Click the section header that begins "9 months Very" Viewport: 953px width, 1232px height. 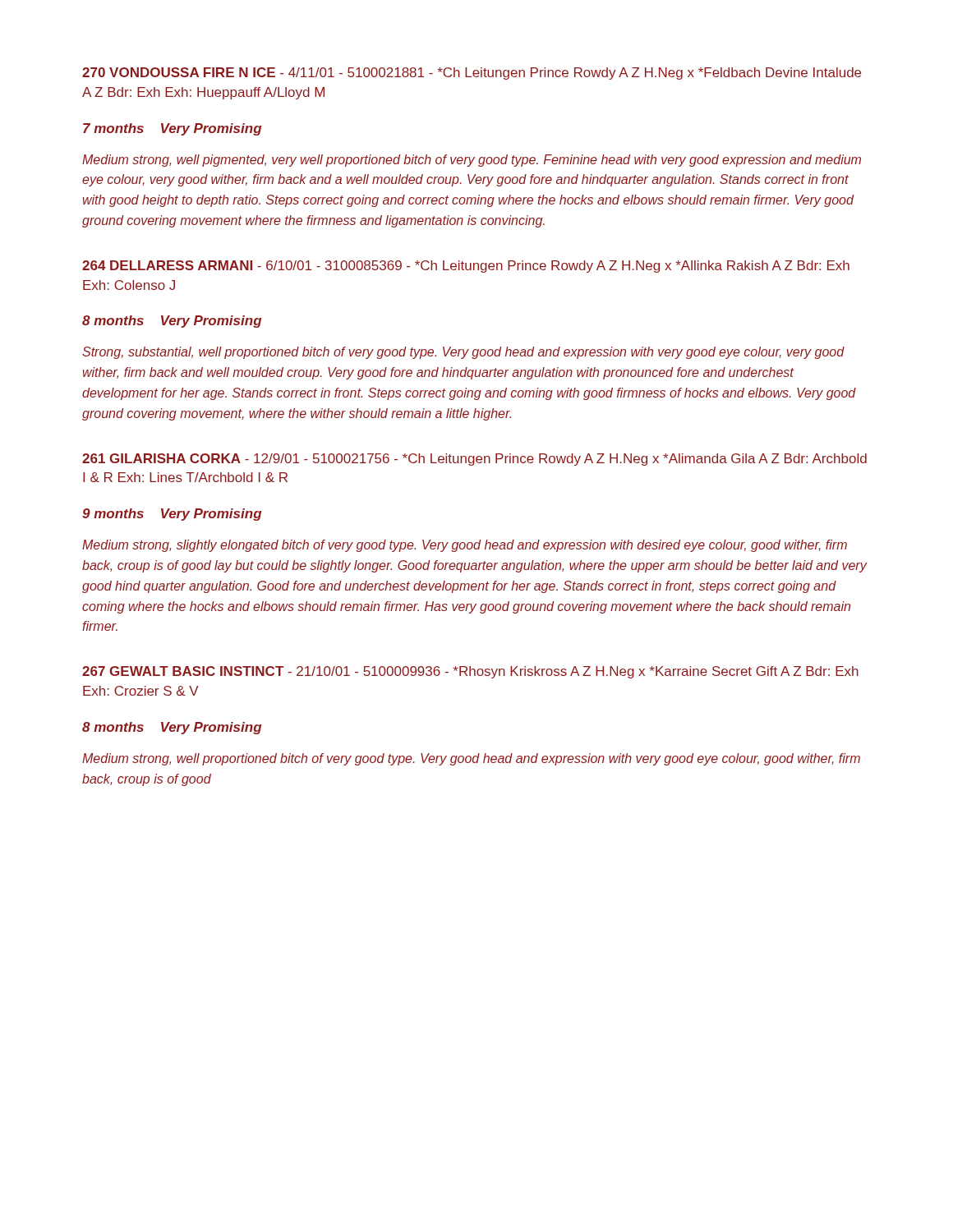pos(172,515)
